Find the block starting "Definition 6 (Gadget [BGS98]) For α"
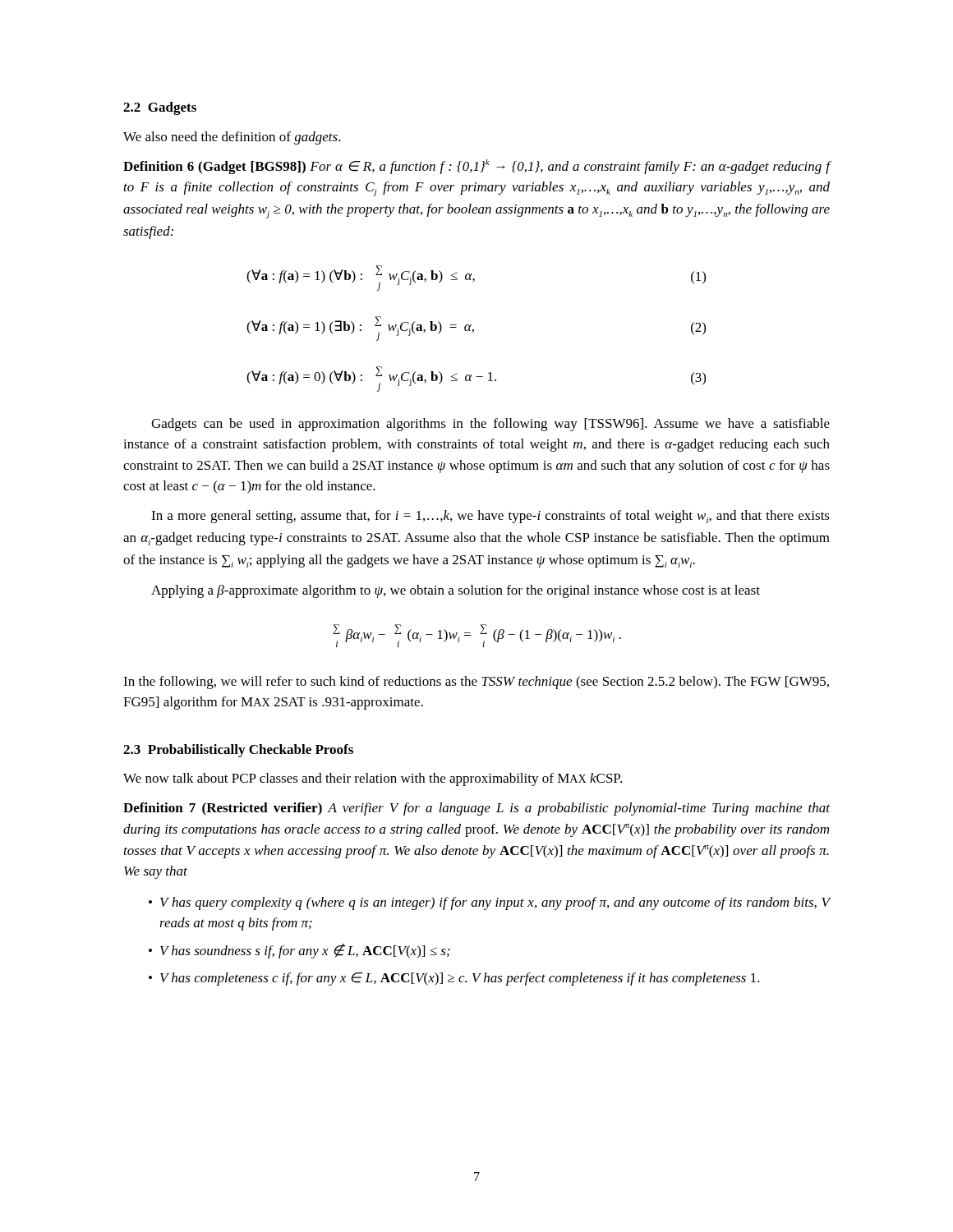 [x=476, y=198]
